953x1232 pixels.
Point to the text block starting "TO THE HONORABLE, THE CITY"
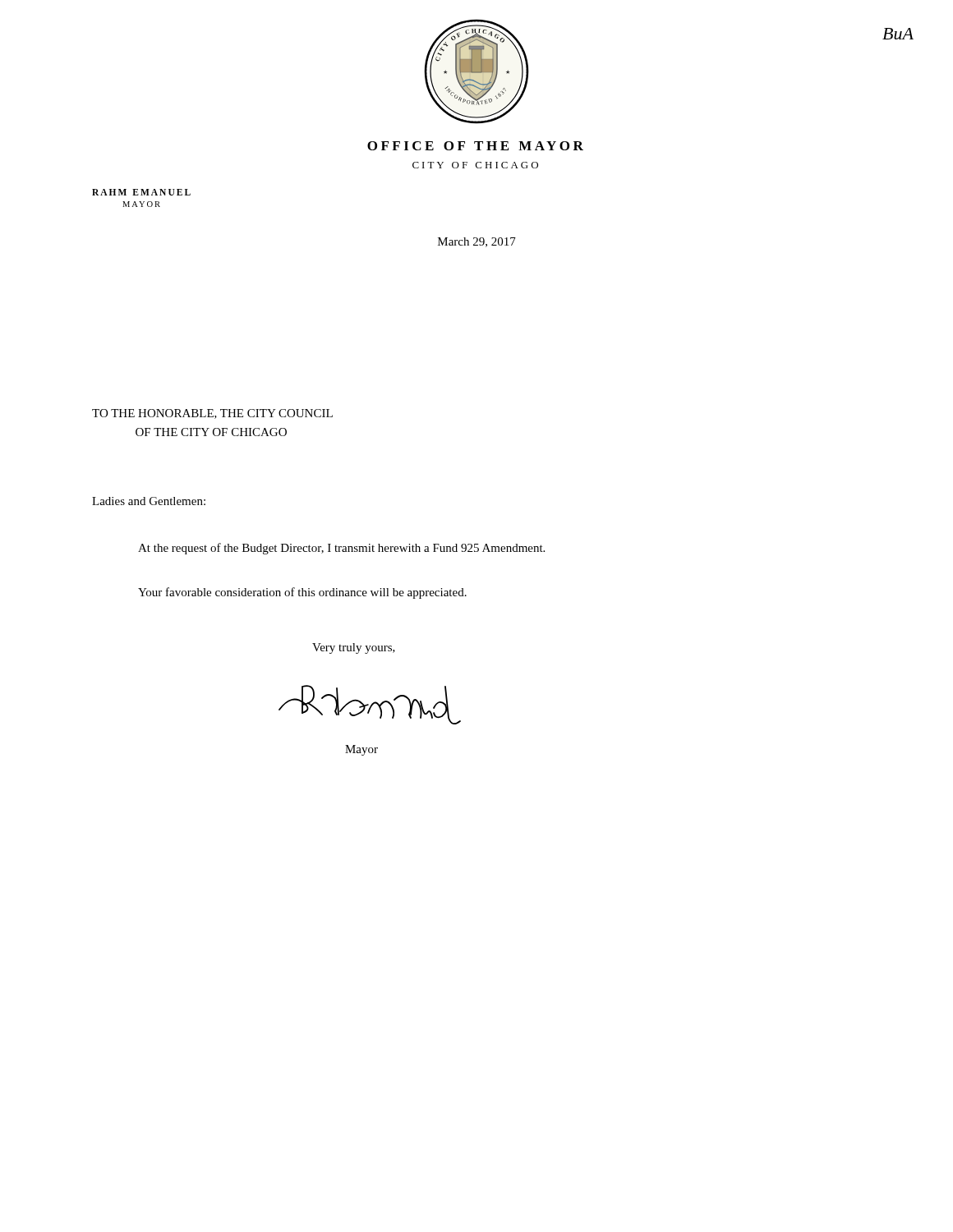(213, 423)
